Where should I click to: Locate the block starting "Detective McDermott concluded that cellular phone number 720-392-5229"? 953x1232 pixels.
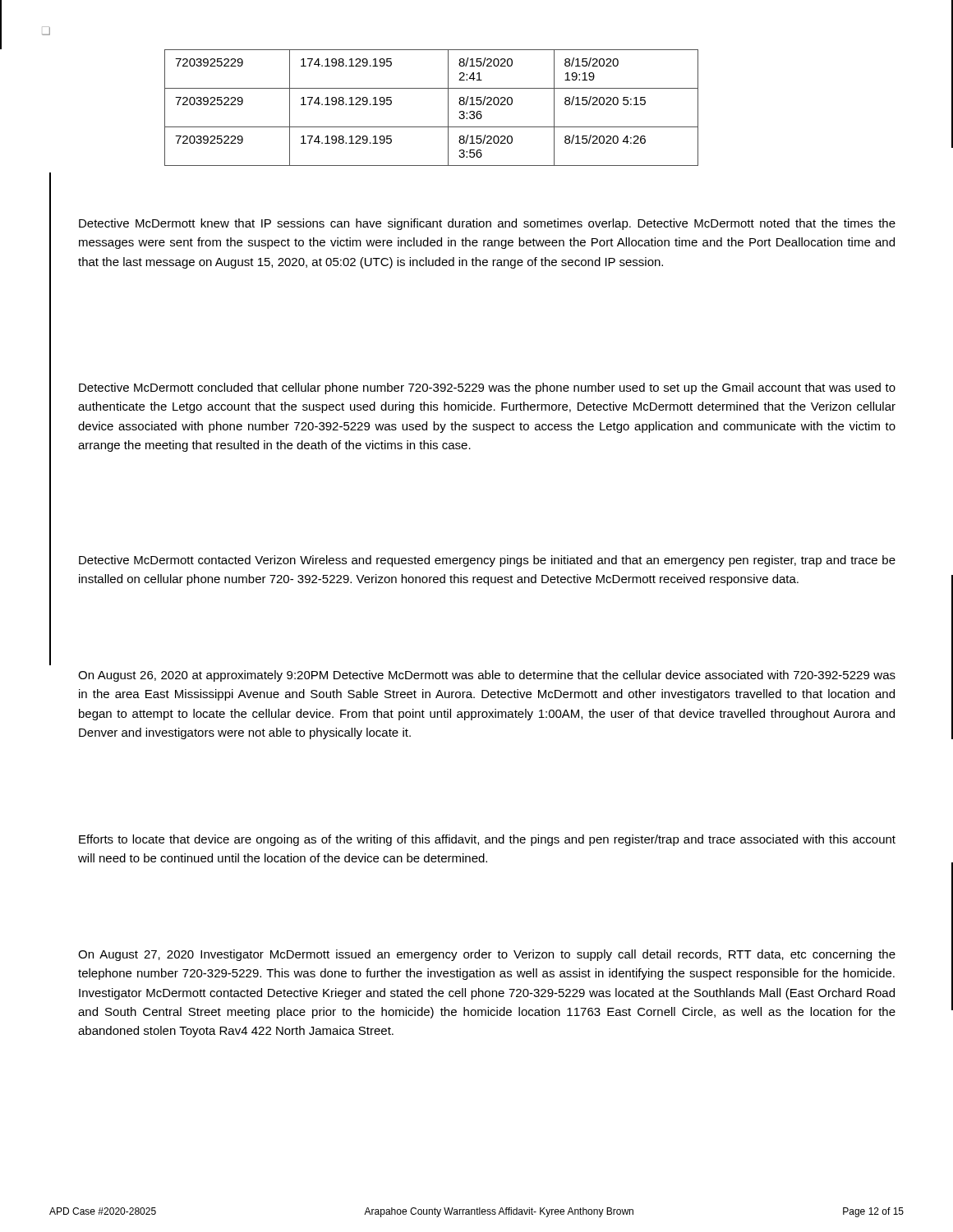(x=487, y=416)
